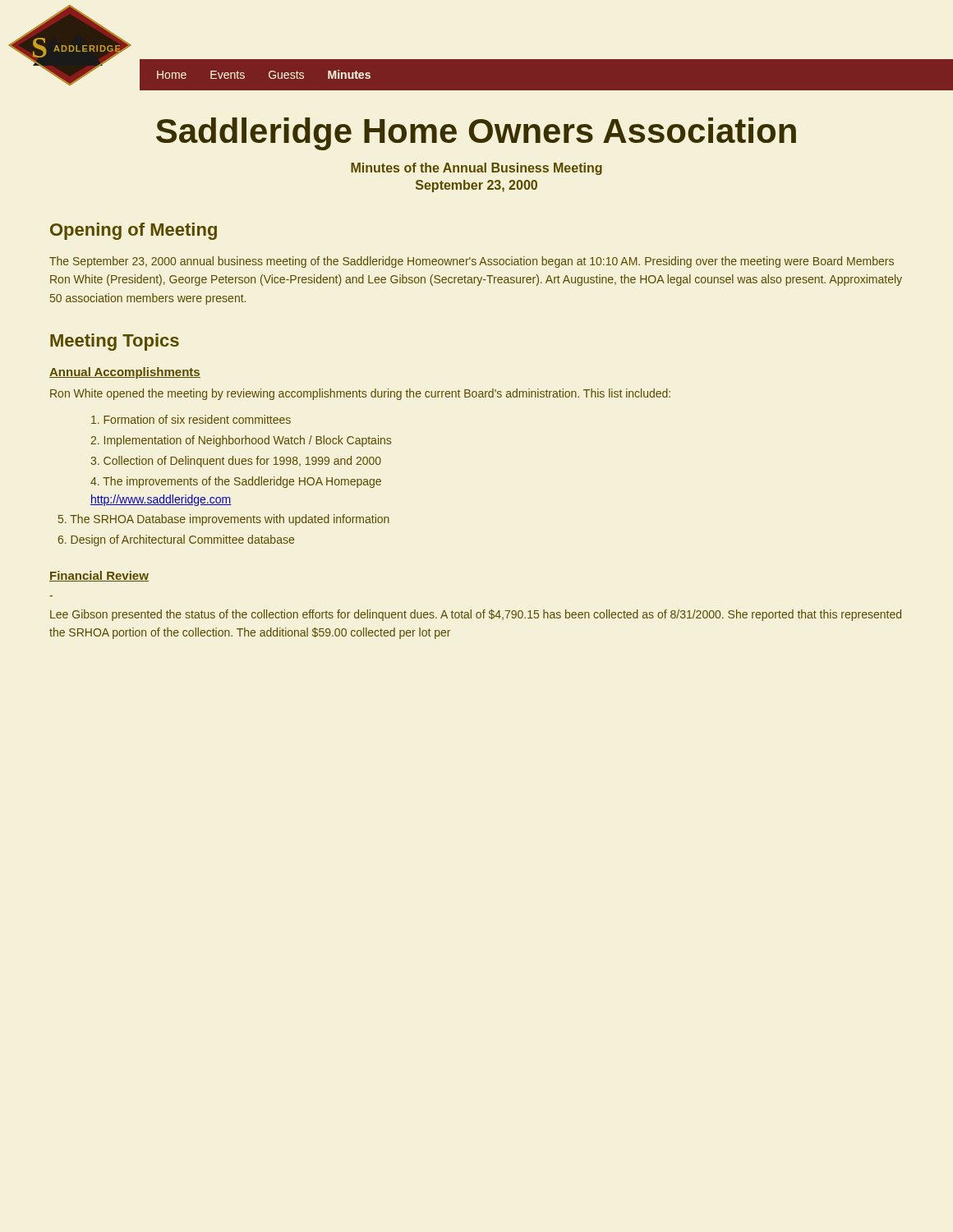This screenshot has width=953, height=1232.
Task: Find the text block containing "Lee Gibson presented the"
Action: click(476, 624)
